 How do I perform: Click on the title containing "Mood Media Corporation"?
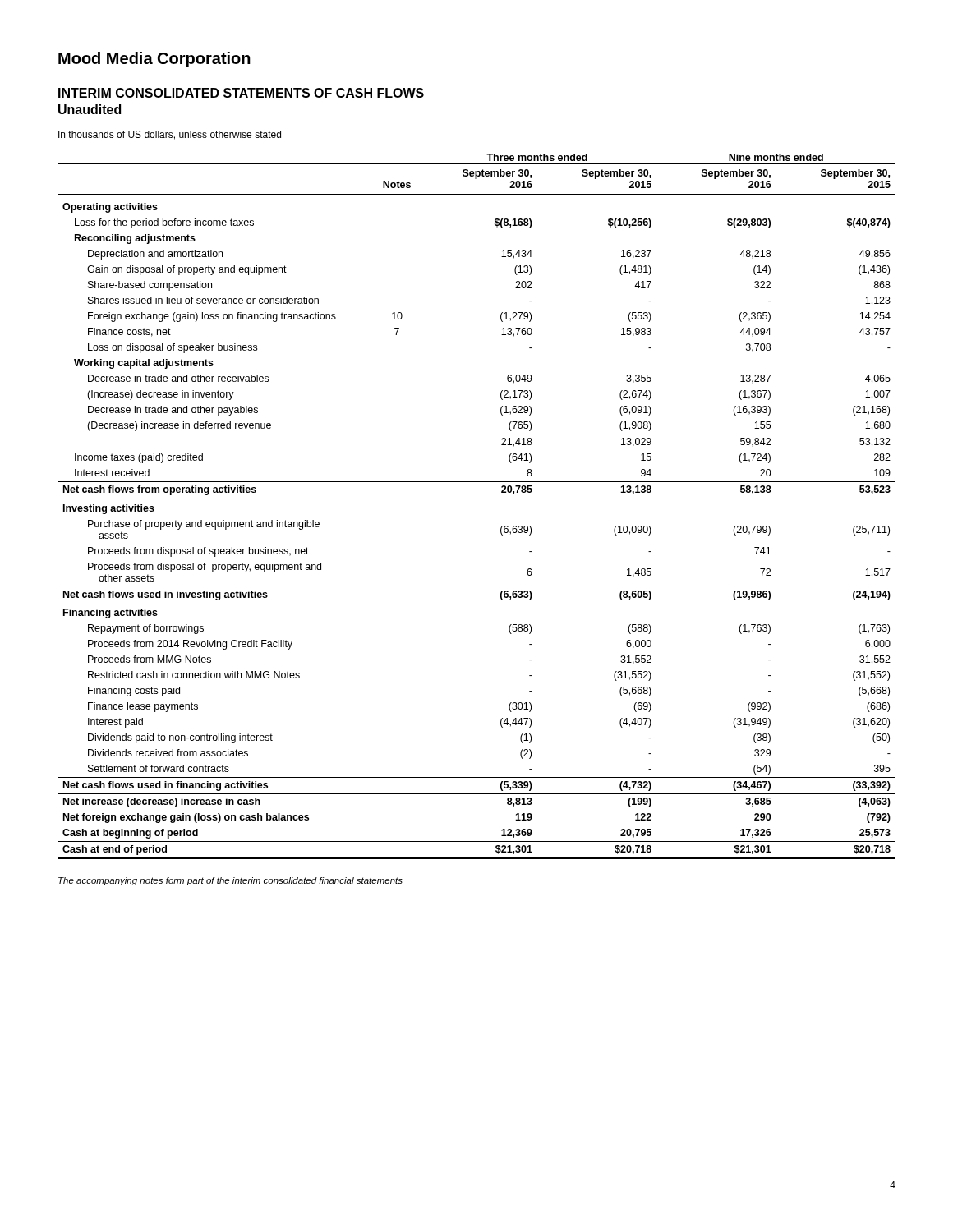154,58
